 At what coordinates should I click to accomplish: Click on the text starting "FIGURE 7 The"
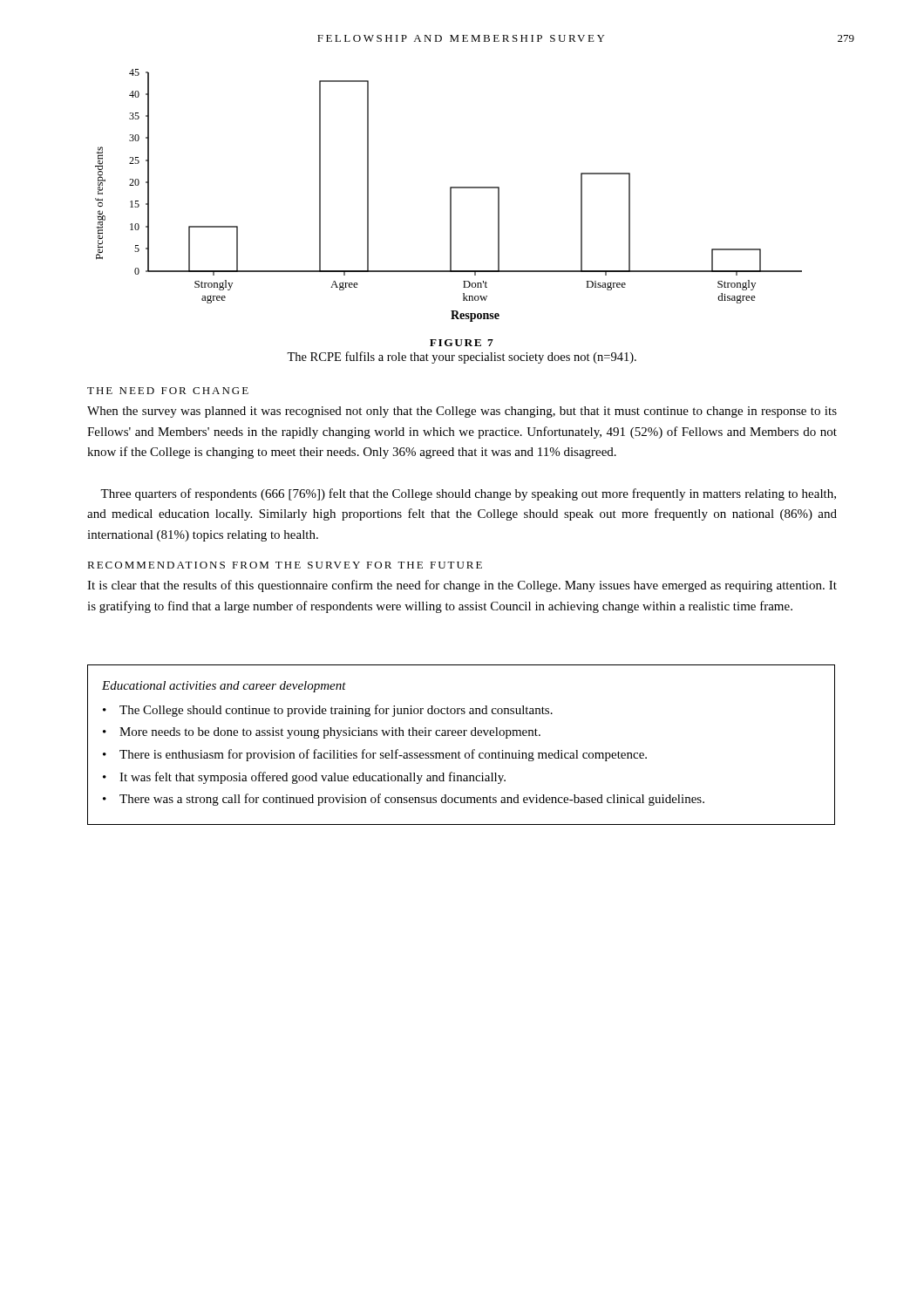tap(462, 350)
